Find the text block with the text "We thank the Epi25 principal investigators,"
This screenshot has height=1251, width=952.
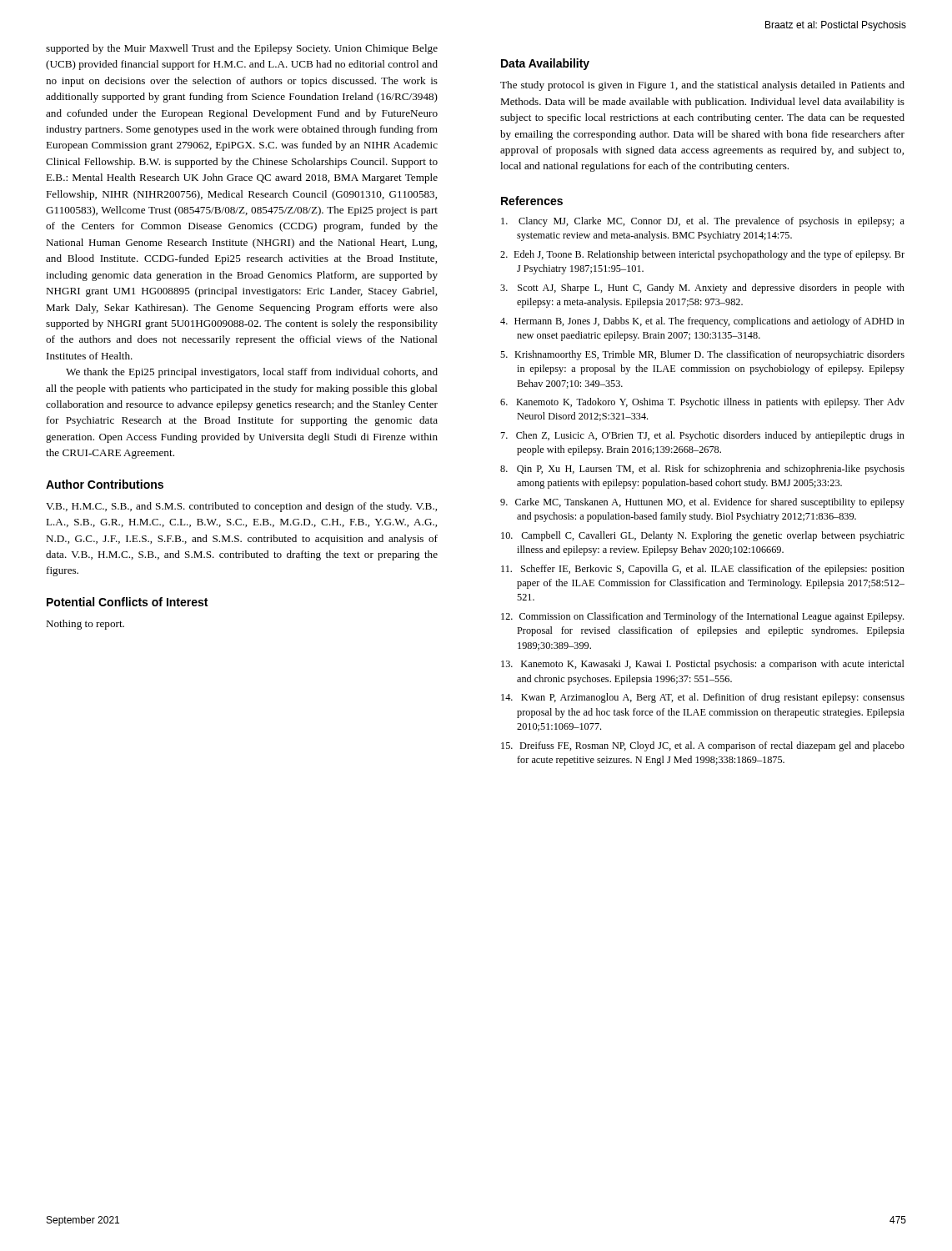click(x=242, y=412)
